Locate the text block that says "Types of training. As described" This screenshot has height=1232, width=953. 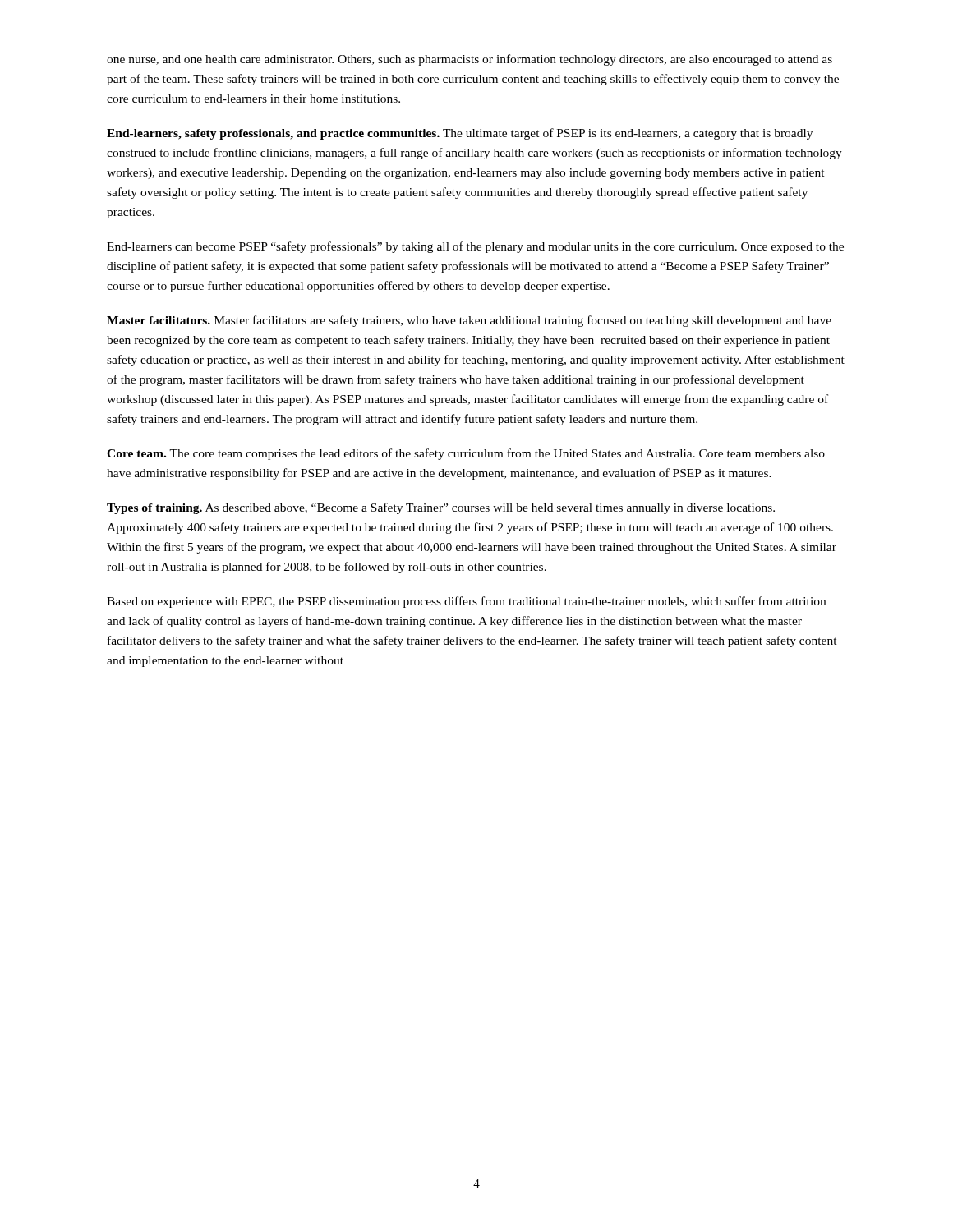(x=471, y=537)
